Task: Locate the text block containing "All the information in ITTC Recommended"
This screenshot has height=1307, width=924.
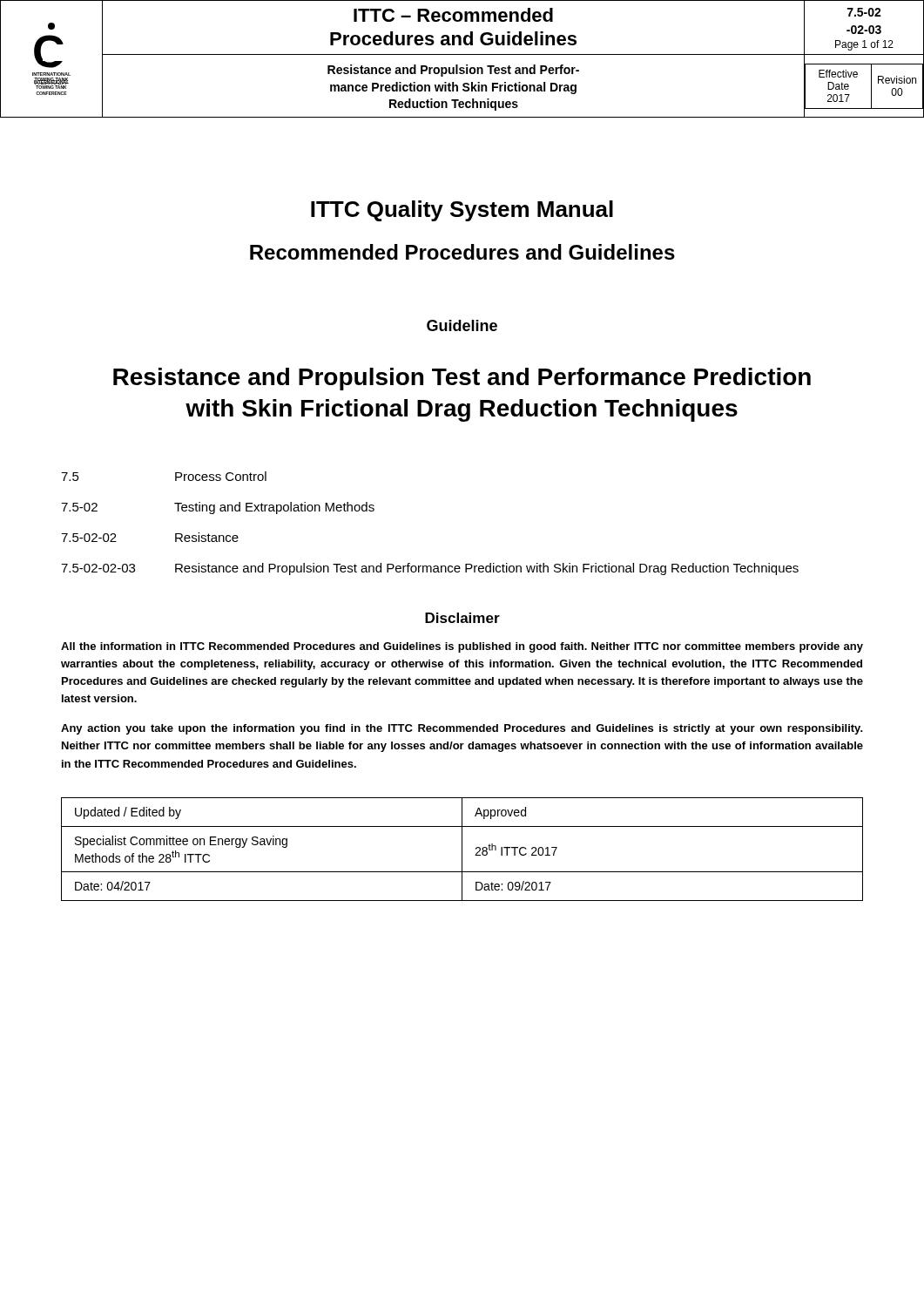Action: click(x=462, y=672)
